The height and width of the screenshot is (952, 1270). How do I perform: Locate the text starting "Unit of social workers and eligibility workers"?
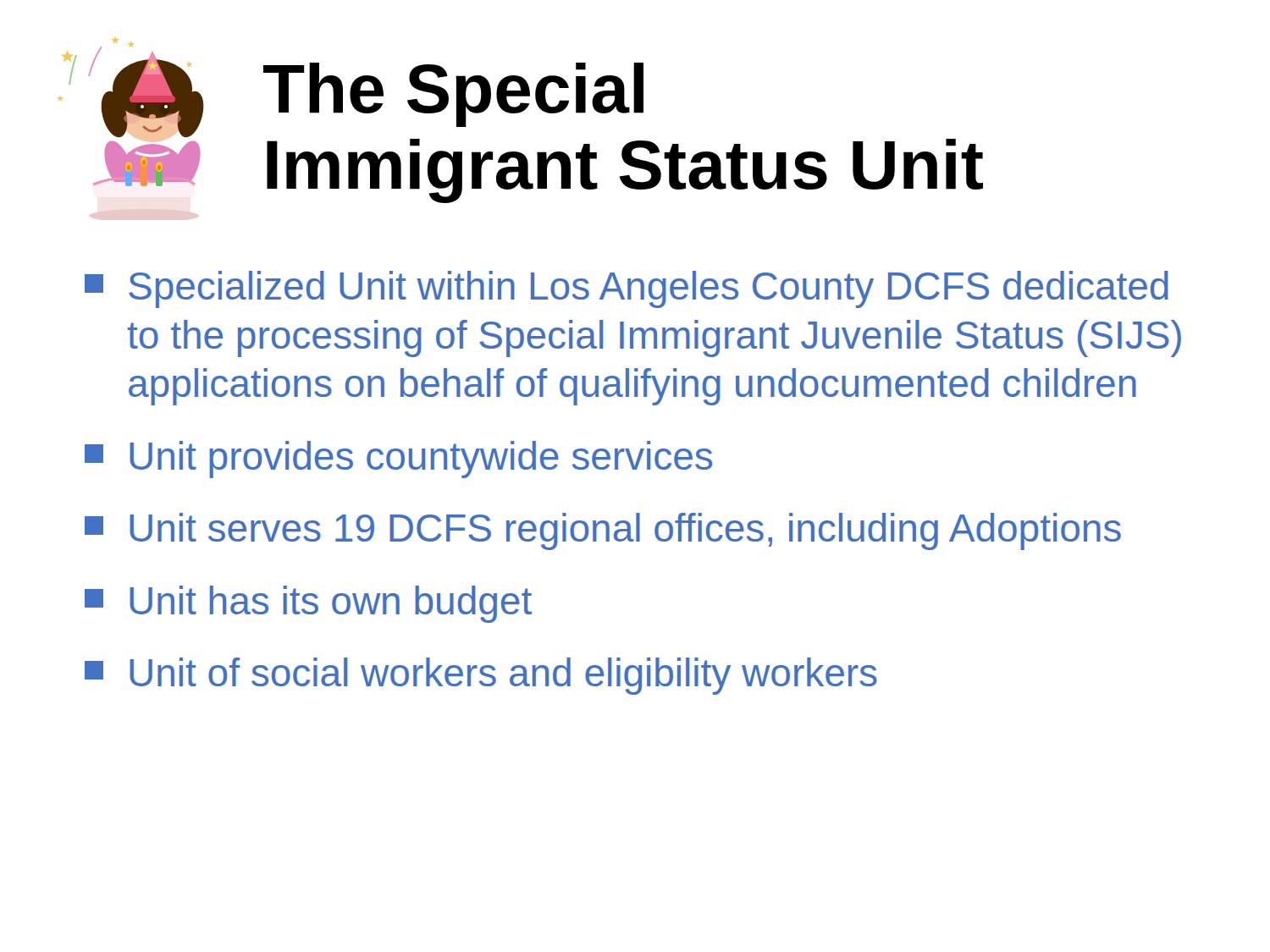pyautogui.click(x=644, y=673)
